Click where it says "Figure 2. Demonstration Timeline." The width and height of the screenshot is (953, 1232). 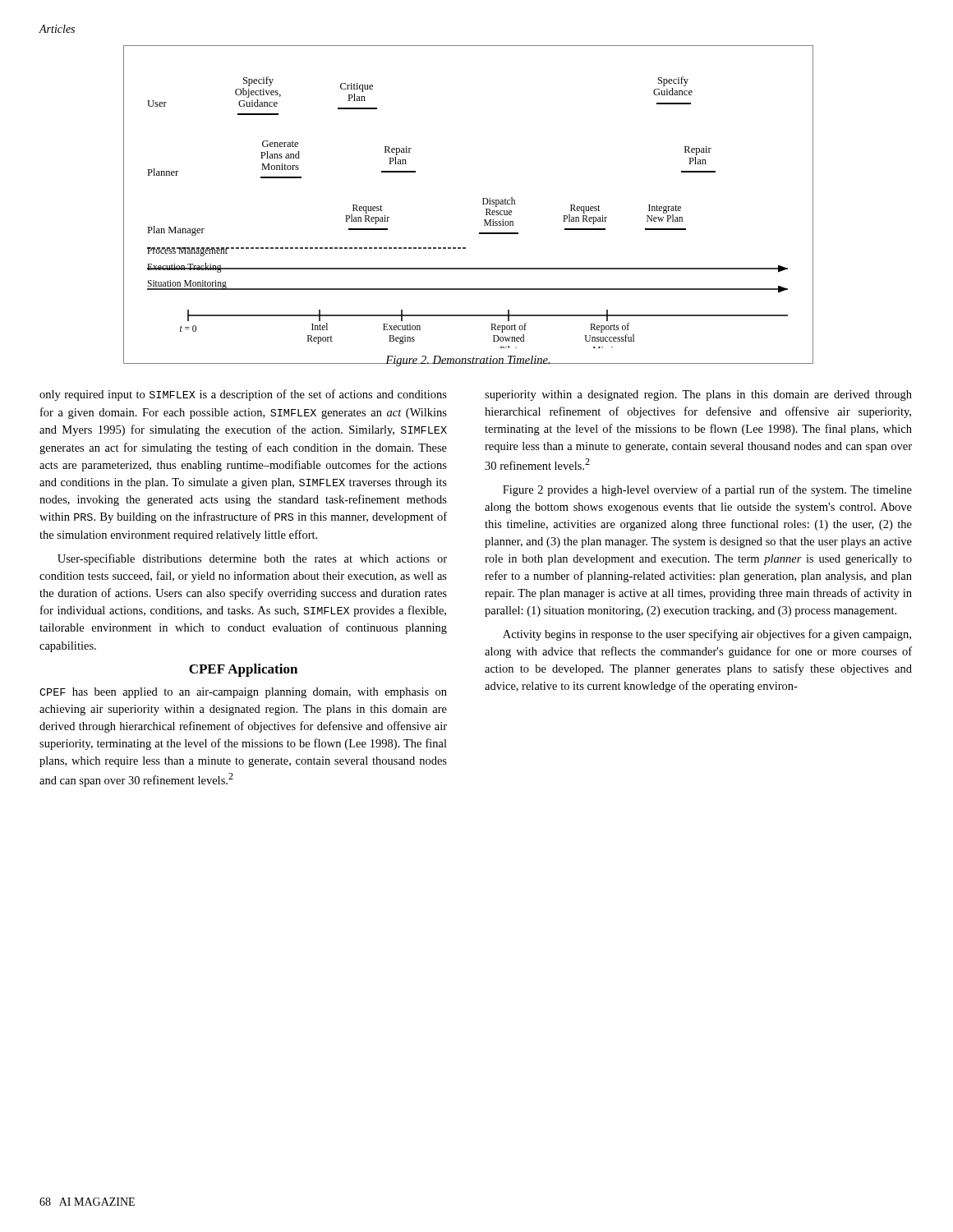[468, 360]
